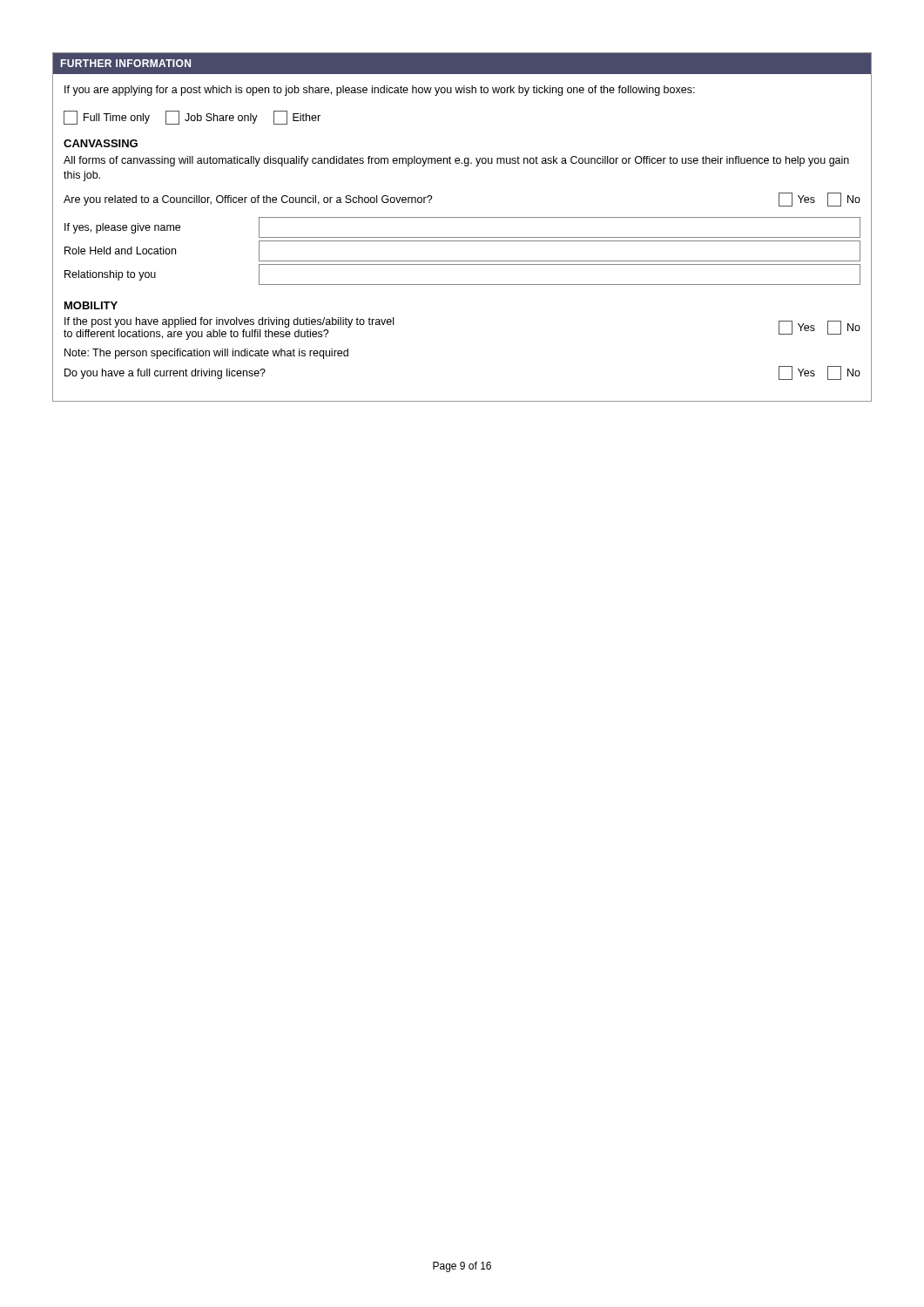924x1307 pixels.
Task: Find the passage starting "Role Held and"
Action: 462,251
